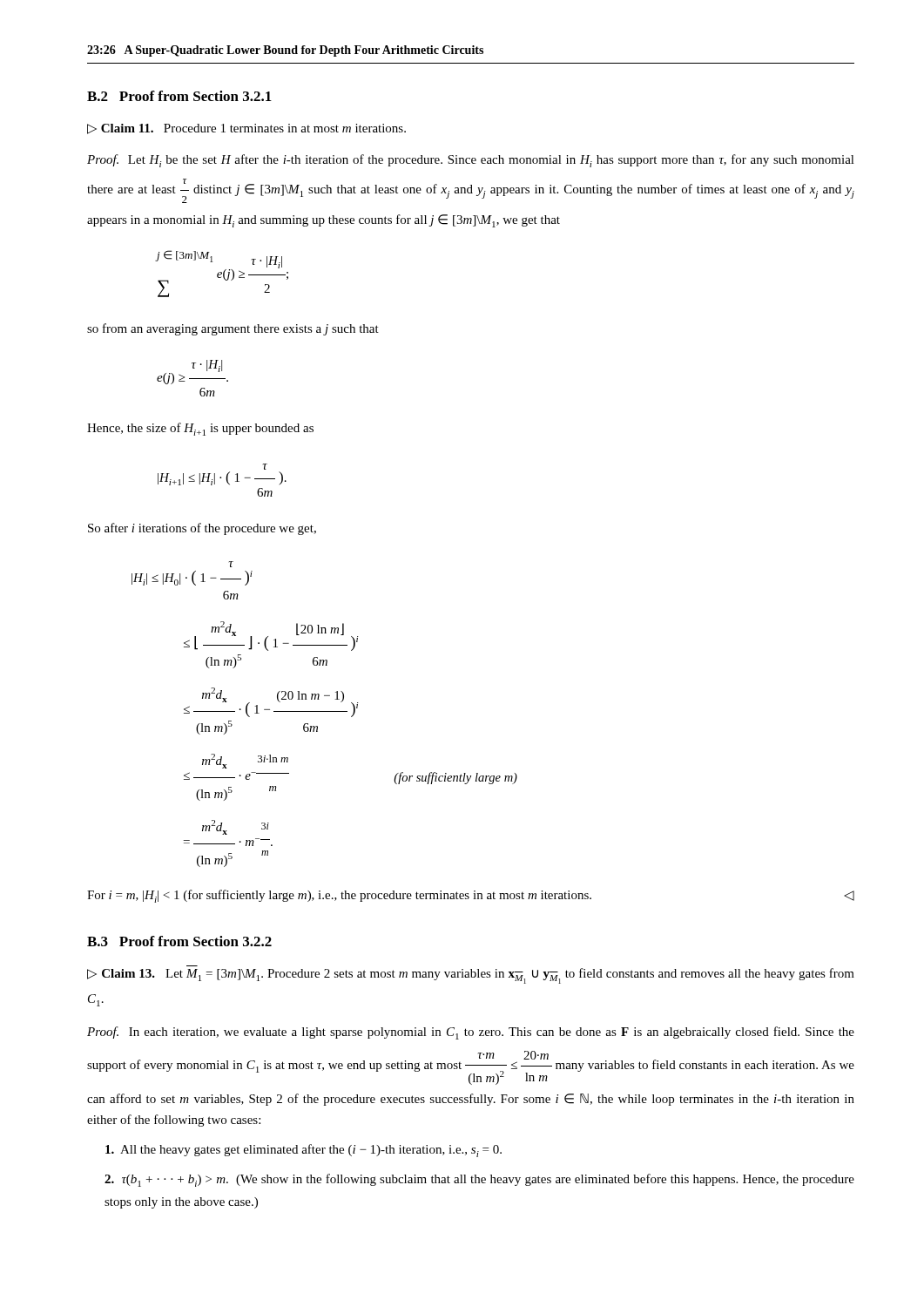Viewport: 924px width, 1307px height.
Task: Select the text block that reads "▷ Claim 13."
Action: (x=471, y=987)
